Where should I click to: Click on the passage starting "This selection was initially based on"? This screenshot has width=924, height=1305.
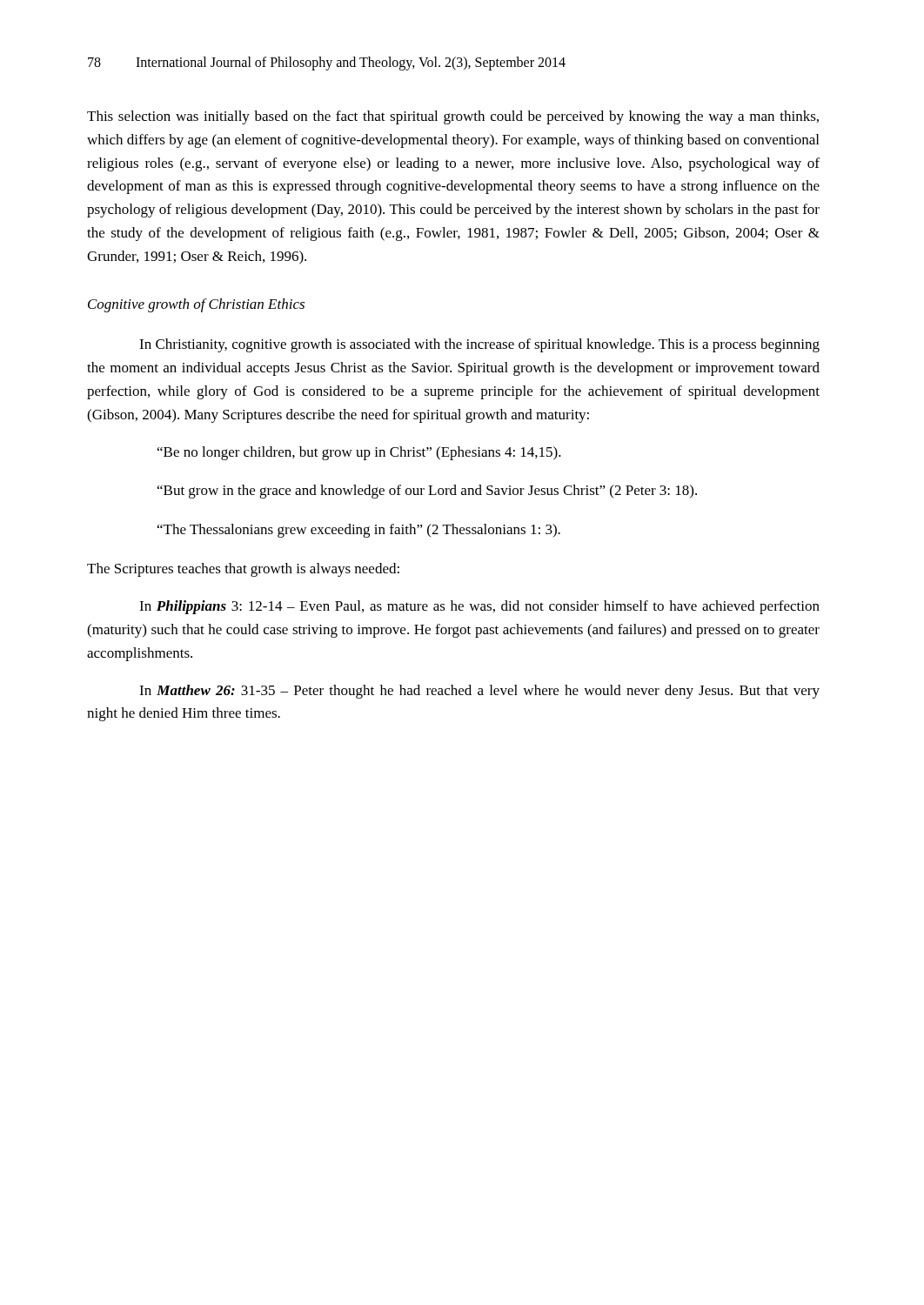point(453,186)
